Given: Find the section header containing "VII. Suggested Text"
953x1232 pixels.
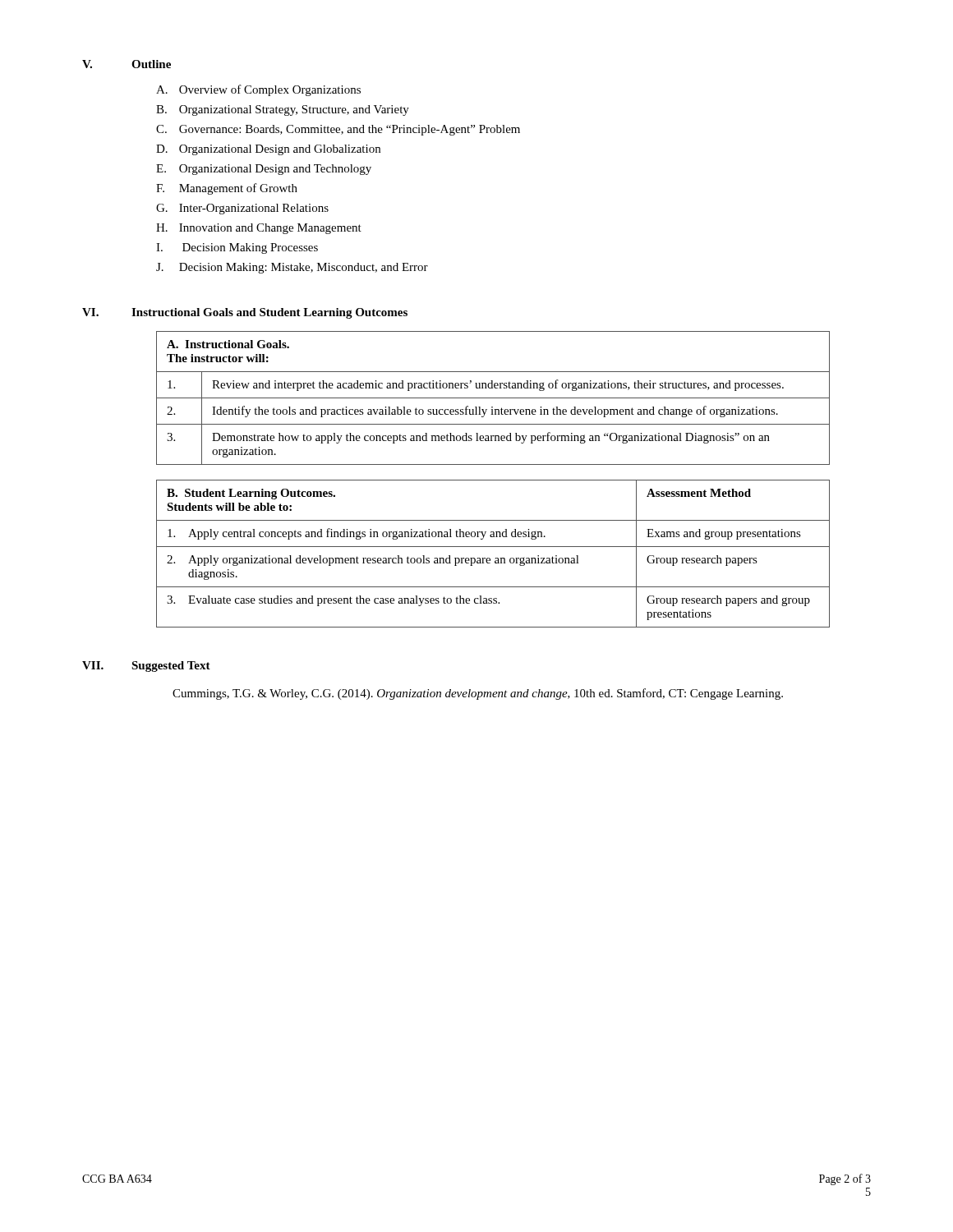Looking at the screenshot, I should click(x=146, y=666).
